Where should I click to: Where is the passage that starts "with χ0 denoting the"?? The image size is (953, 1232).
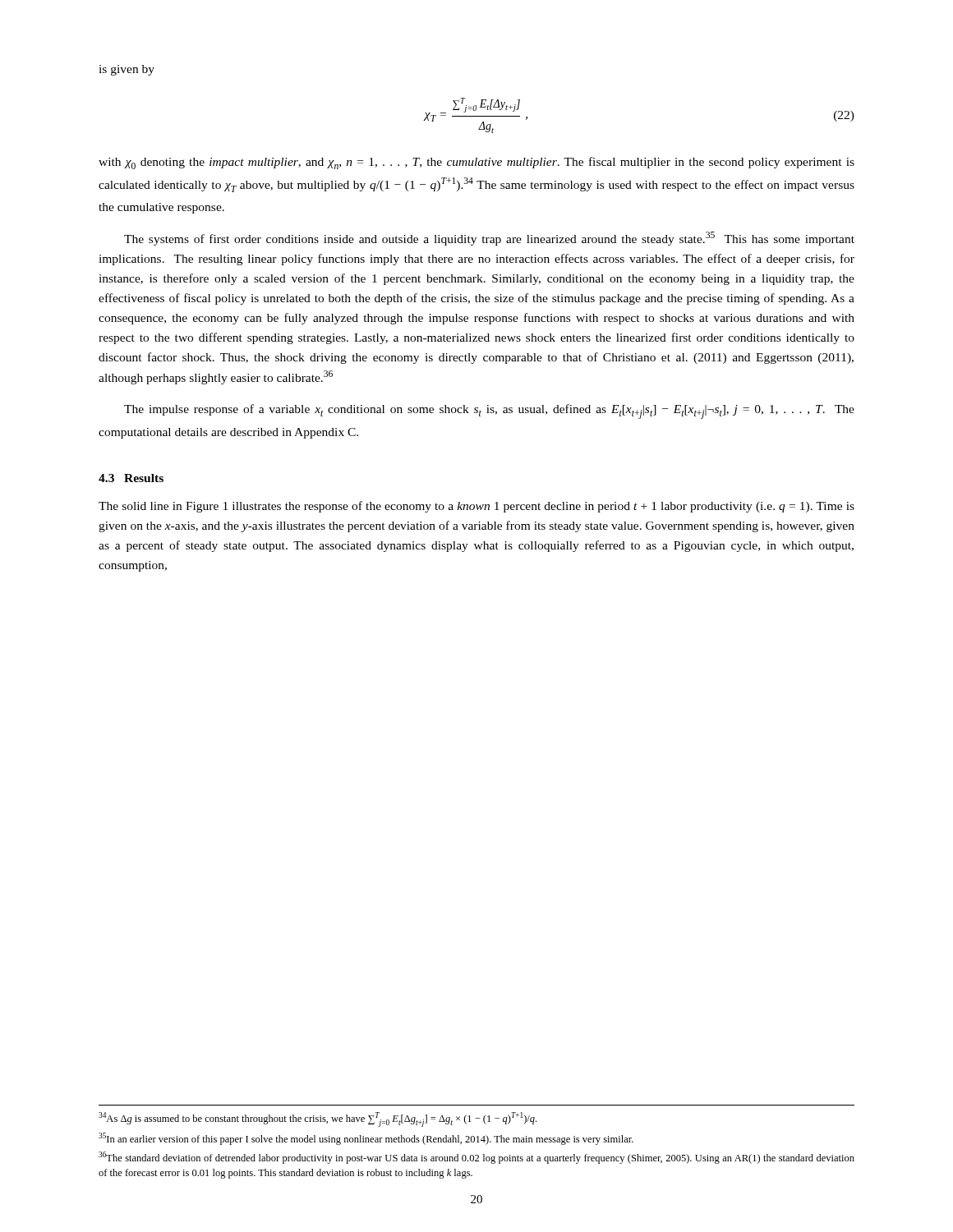[476, 184]
